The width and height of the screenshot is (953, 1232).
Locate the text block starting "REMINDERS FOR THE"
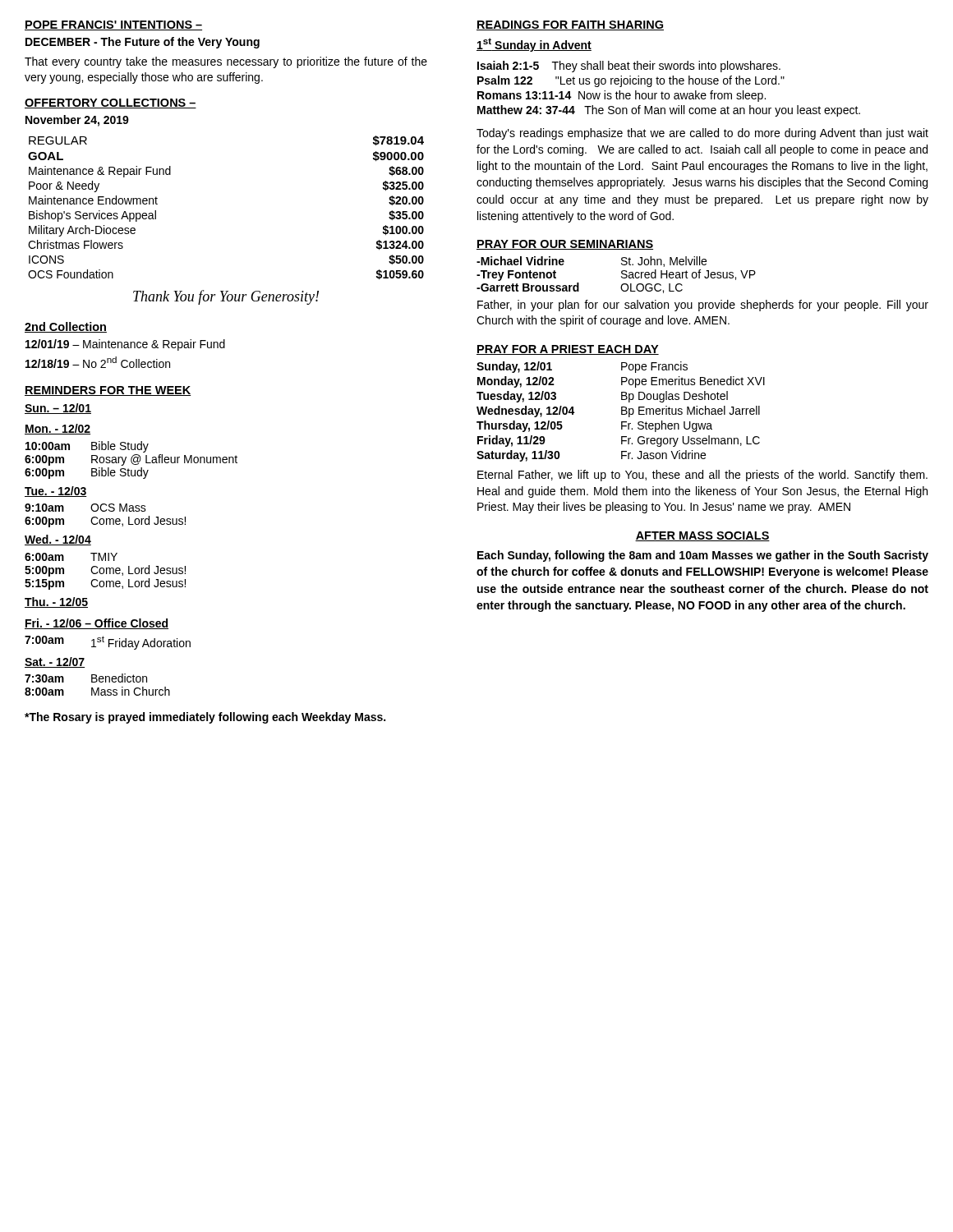[x=108, y=391]
